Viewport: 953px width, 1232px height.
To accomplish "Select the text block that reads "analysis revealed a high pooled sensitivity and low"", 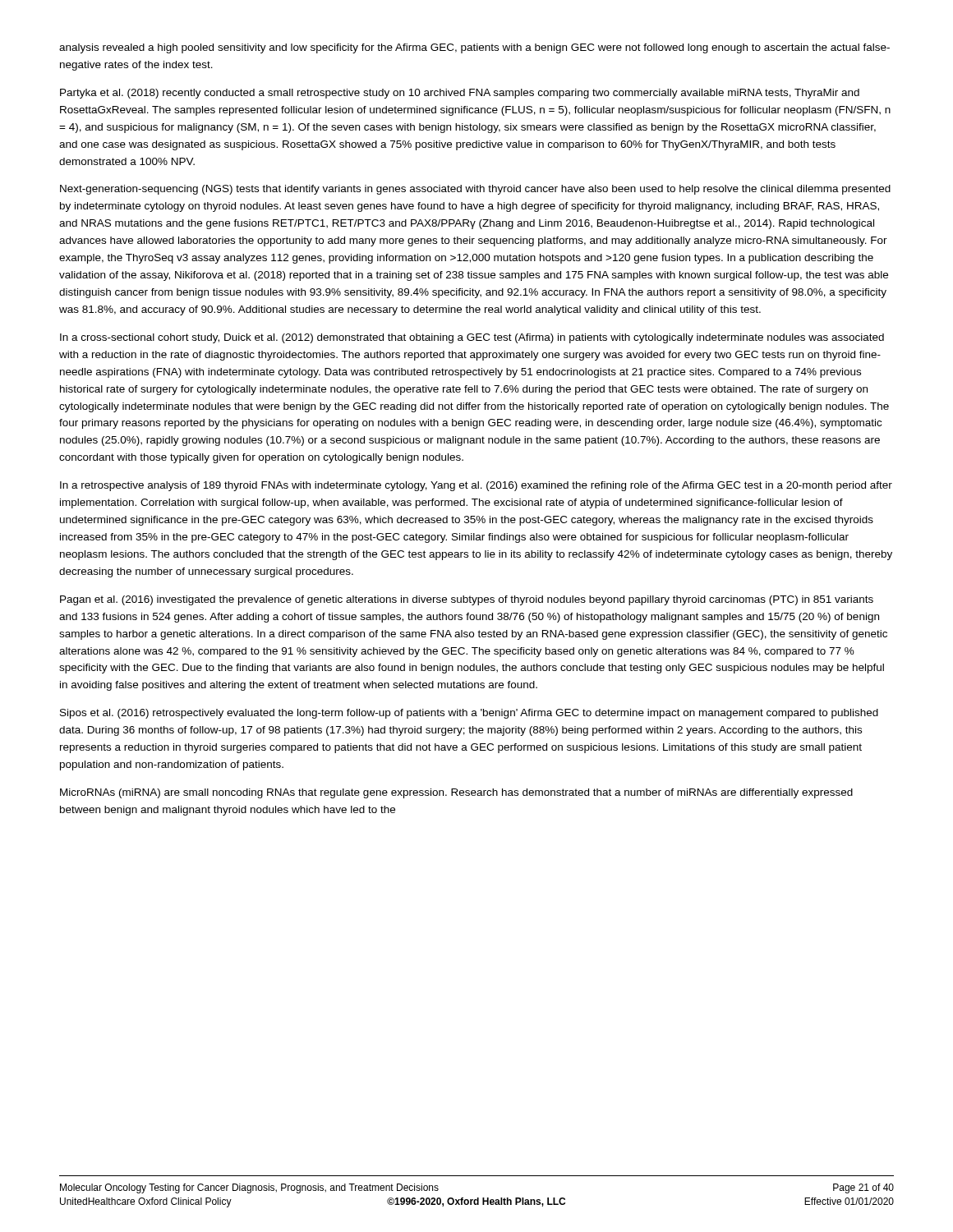I will [475, 56].
